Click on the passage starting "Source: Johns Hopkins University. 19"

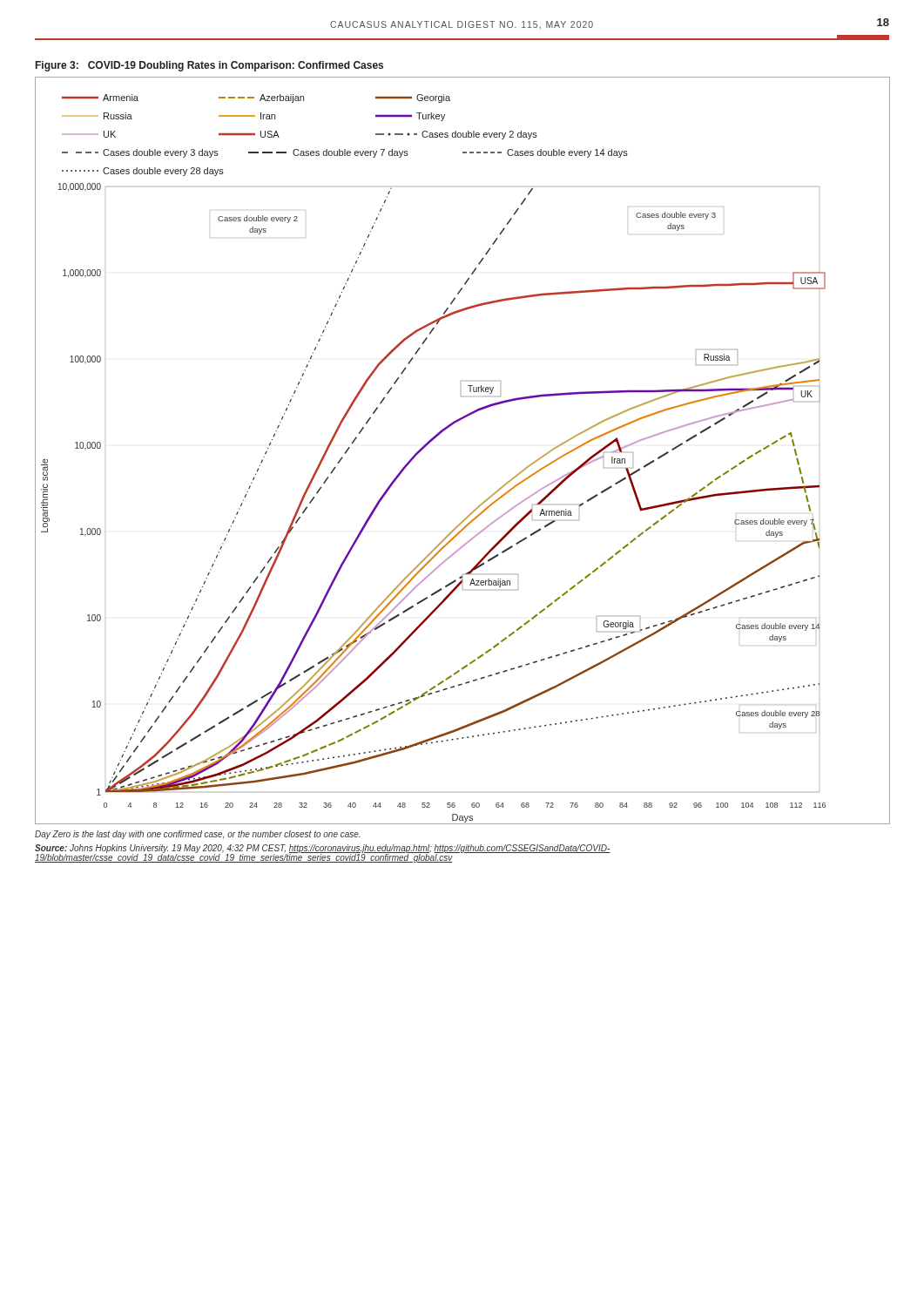click(x=322, y=853)
